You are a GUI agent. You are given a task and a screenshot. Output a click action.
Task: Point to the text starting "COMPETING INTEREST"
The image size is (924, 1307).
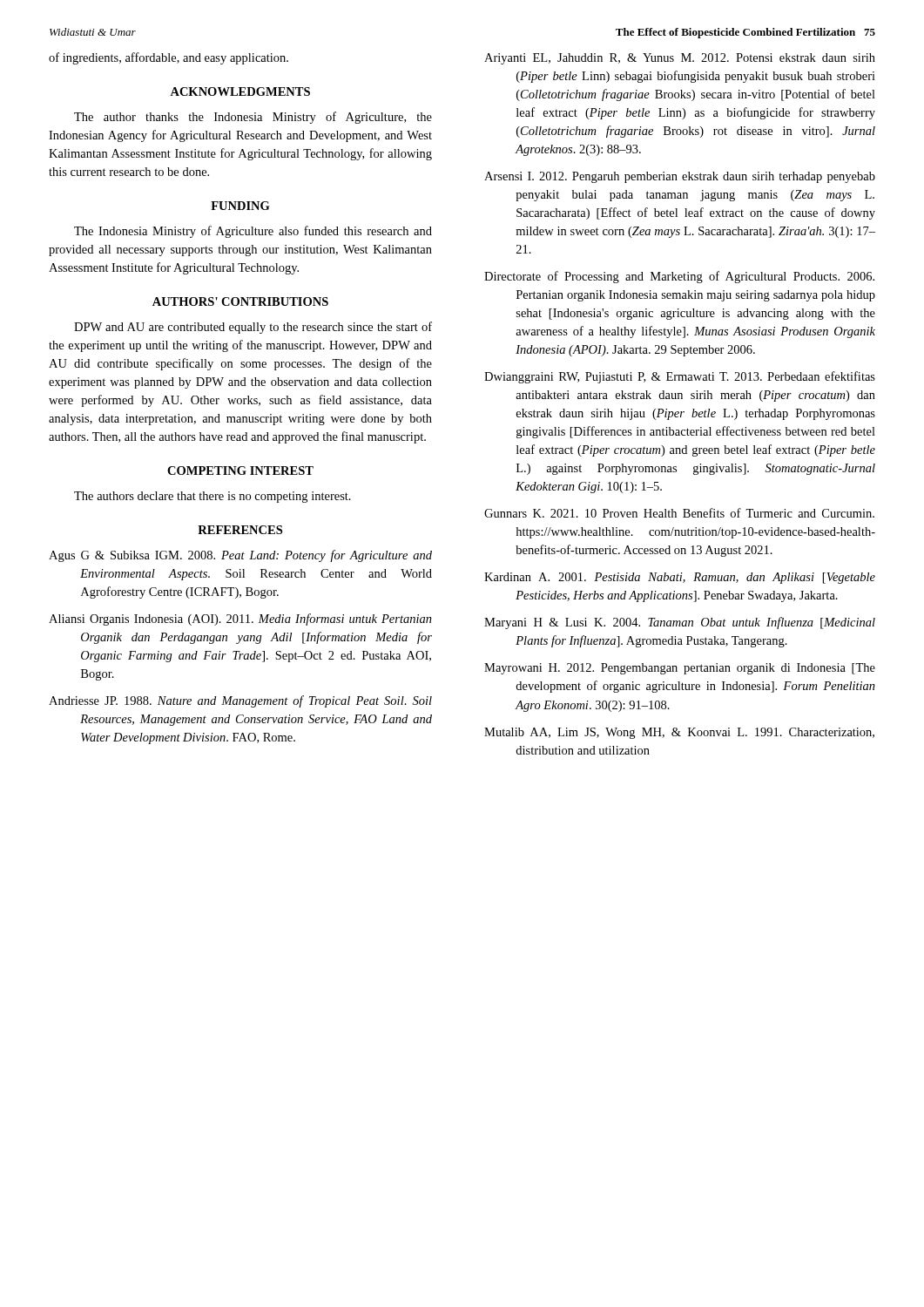[240, 471]
